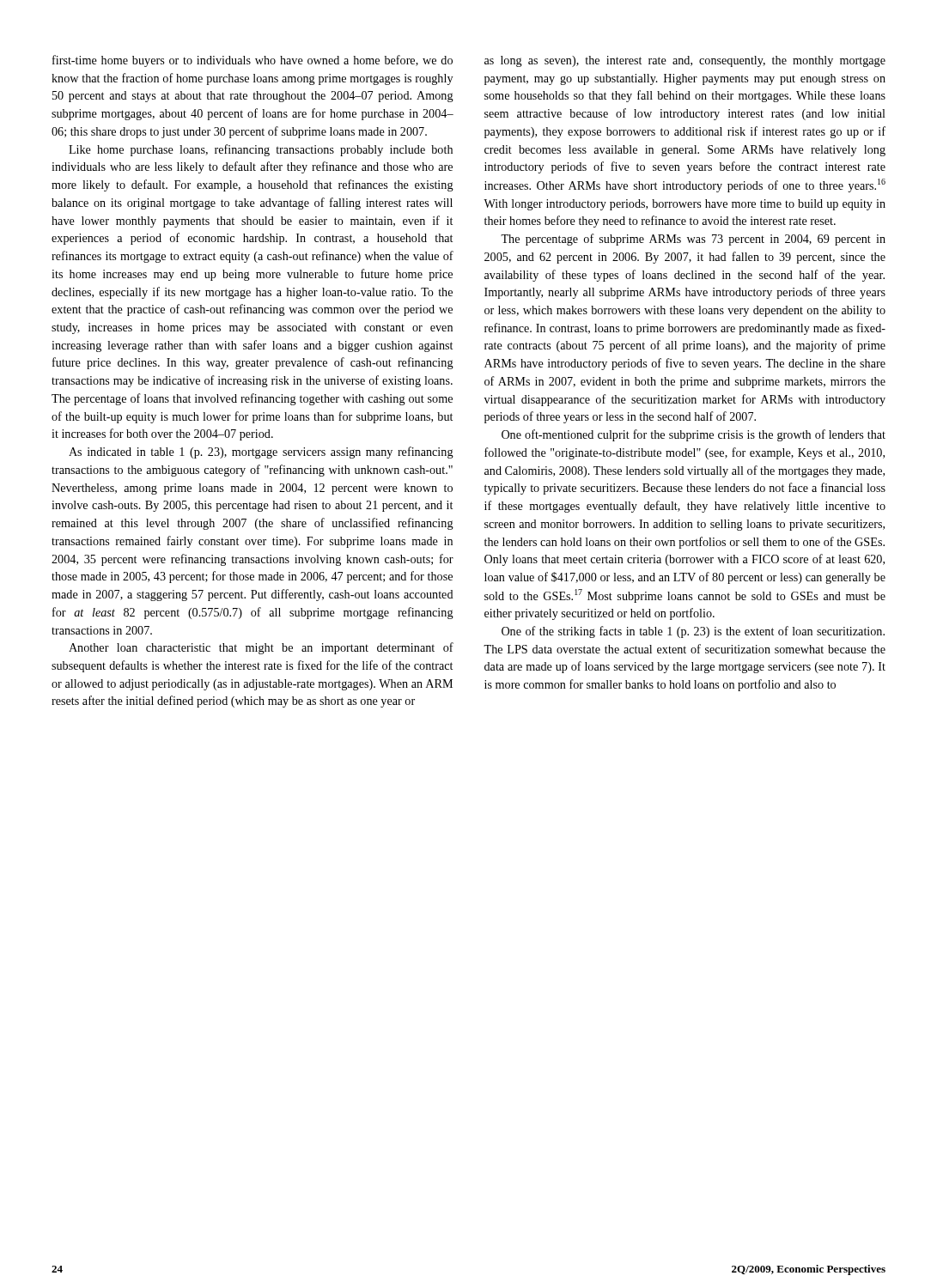Find the element starting "first-time home buyers or to individuals who have"

tap(252, 381)
